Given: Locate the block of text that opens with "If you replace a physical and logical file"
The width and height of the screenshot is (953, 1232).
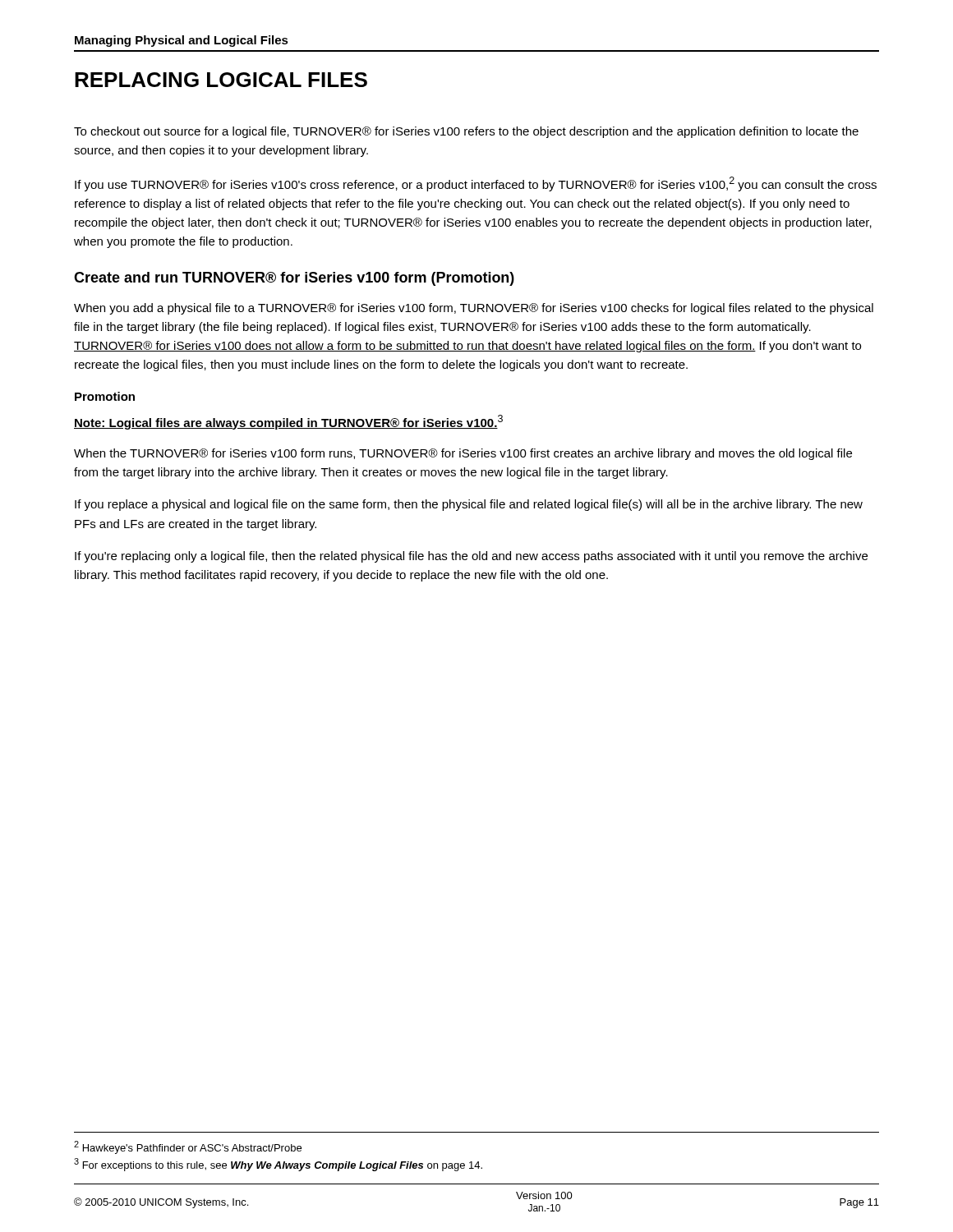Looking at the screenshot, I should click(468, 514).
